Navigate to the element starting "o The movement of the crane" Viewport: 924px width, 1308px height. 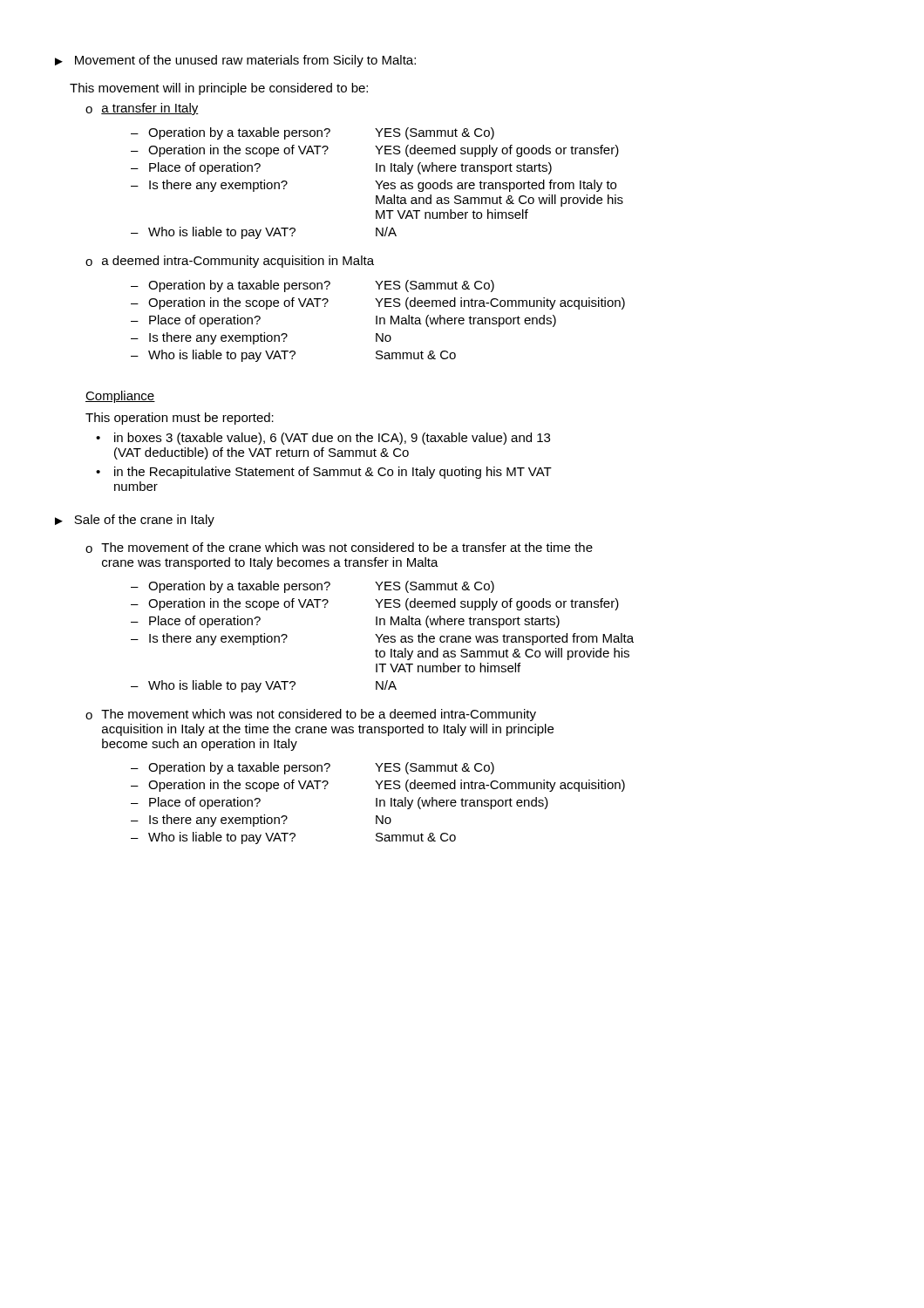coord(470,555)
